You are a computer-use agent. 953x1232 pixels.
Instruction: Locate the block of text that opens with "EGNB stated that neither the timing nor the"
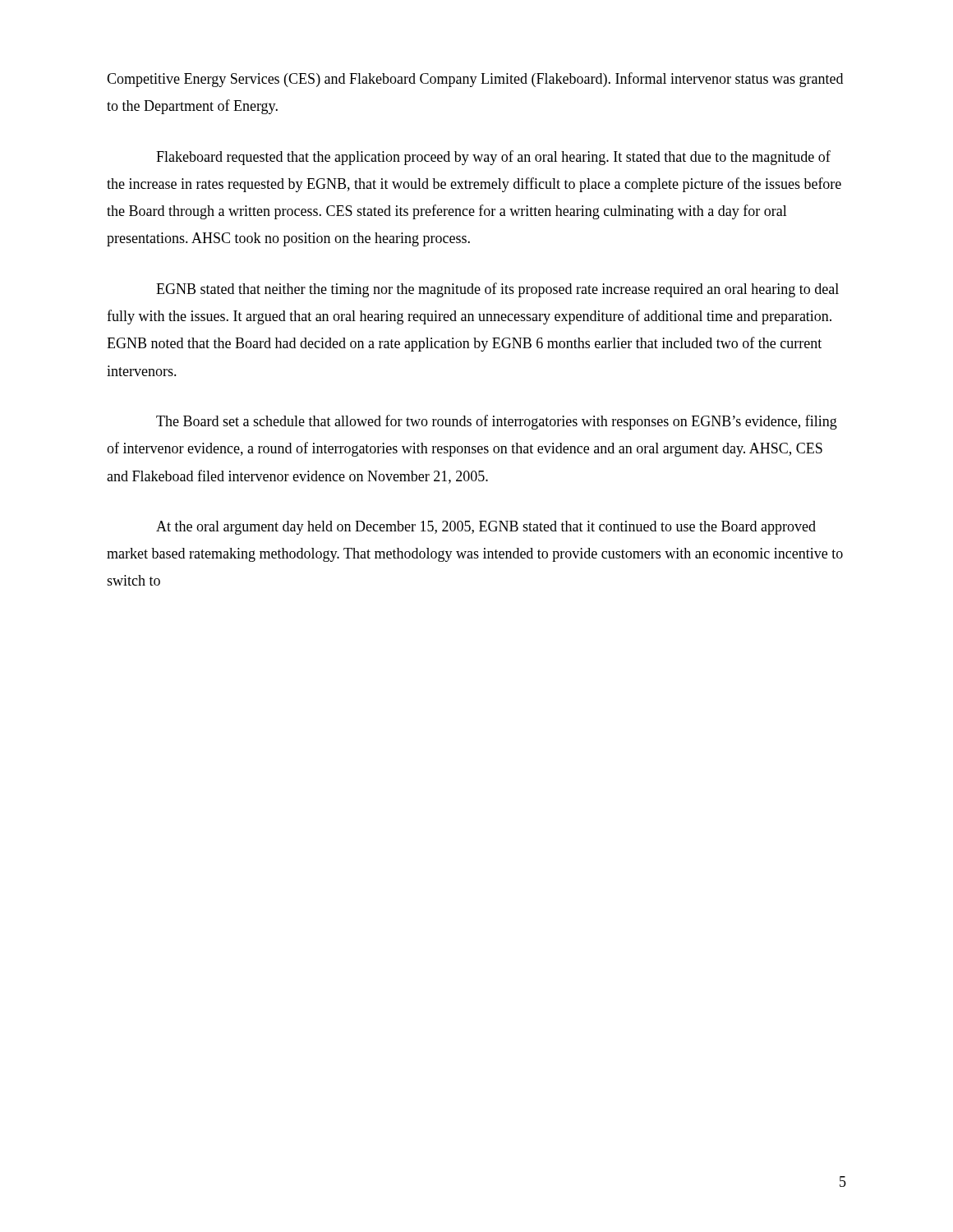[473, 330]
